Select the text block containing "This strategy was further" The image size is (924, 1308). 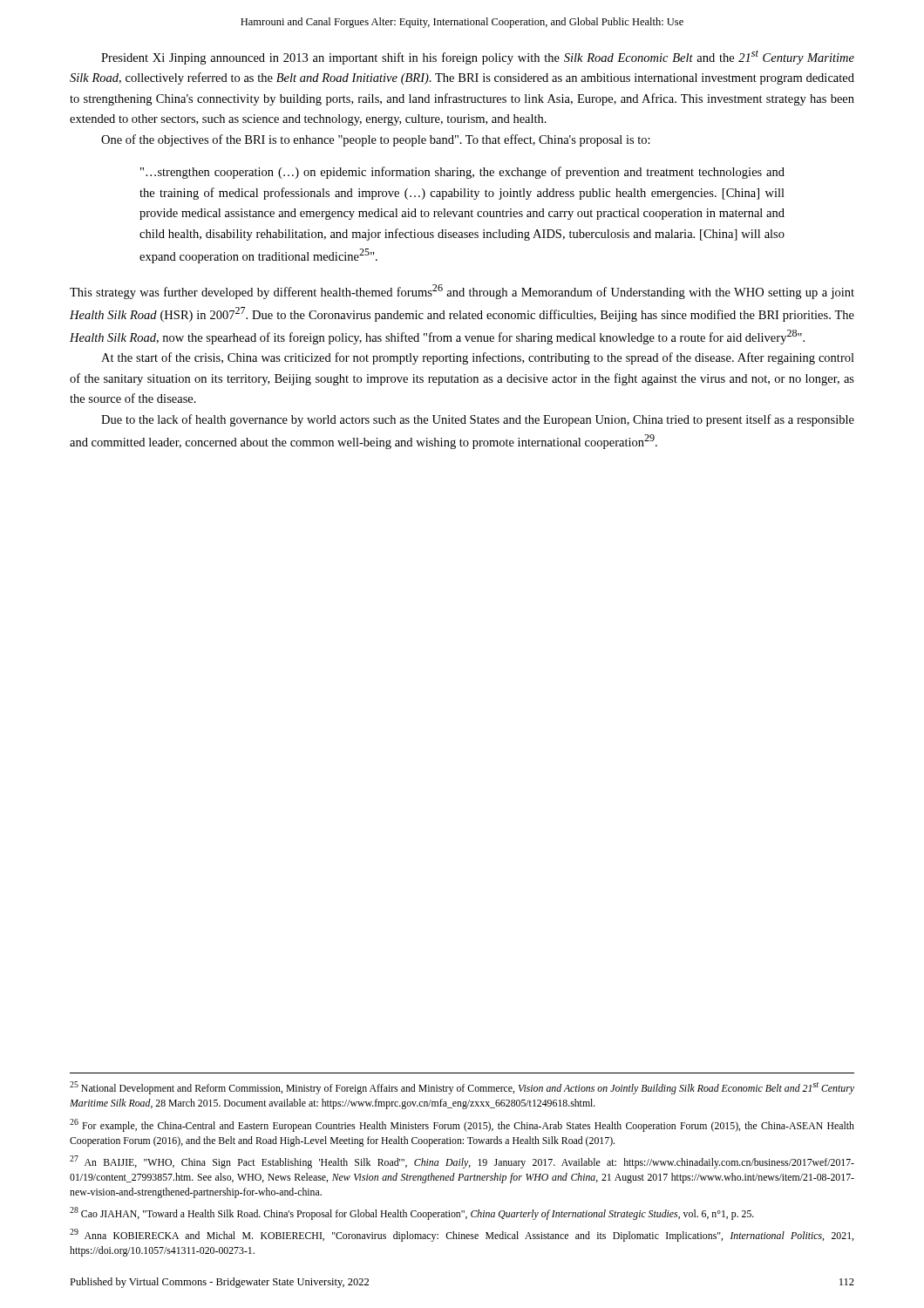pos(462,314)
